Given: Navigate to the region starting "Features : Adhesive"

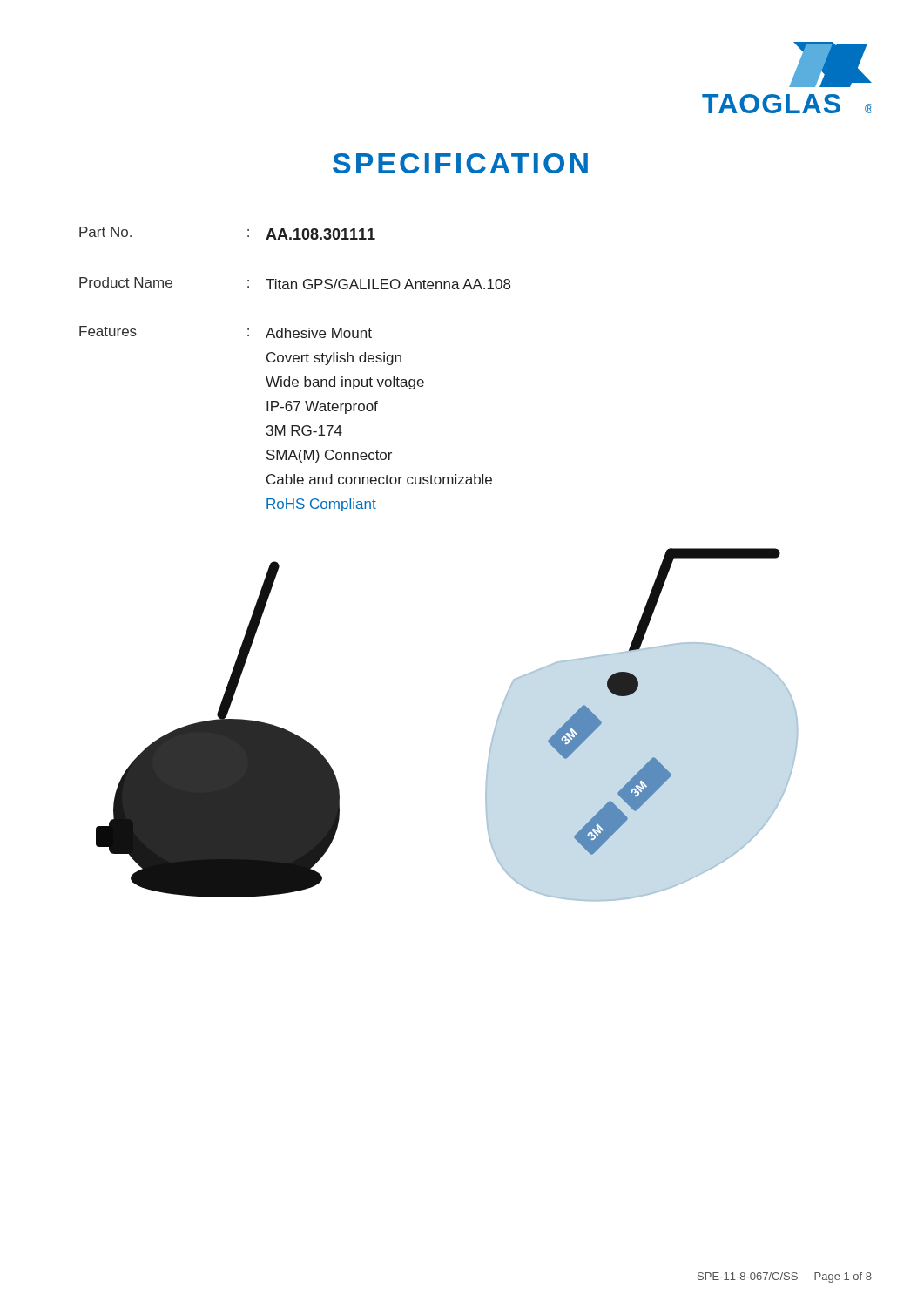Looking at the screenshot, I should coord(114,333).
